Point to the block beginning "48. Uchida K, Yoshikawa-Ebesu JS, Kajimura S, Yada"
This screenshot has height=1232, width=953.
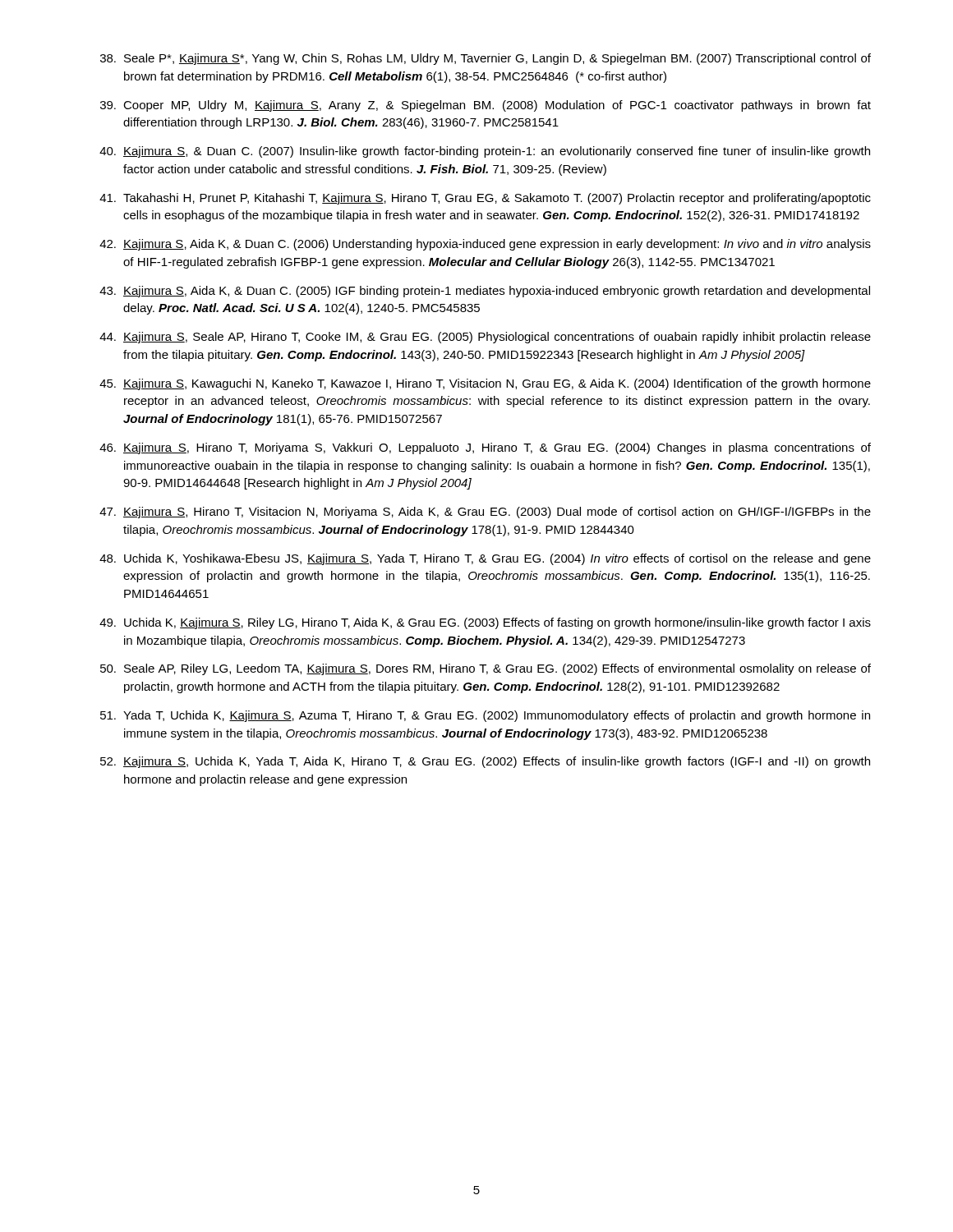pos(476,576)
